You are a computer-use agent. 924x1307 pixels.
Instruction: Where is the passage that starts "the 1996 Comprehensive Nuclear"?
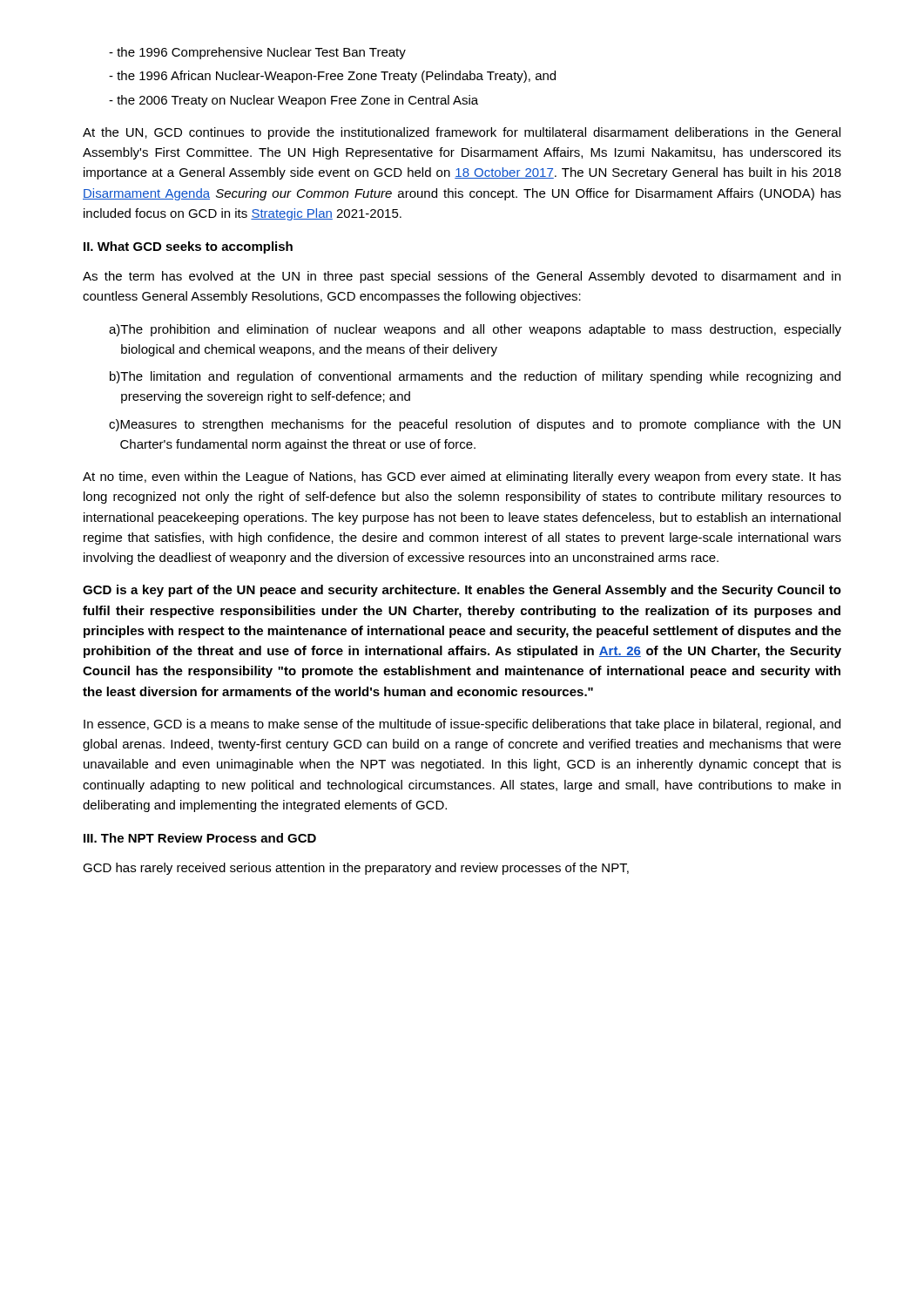257,52
